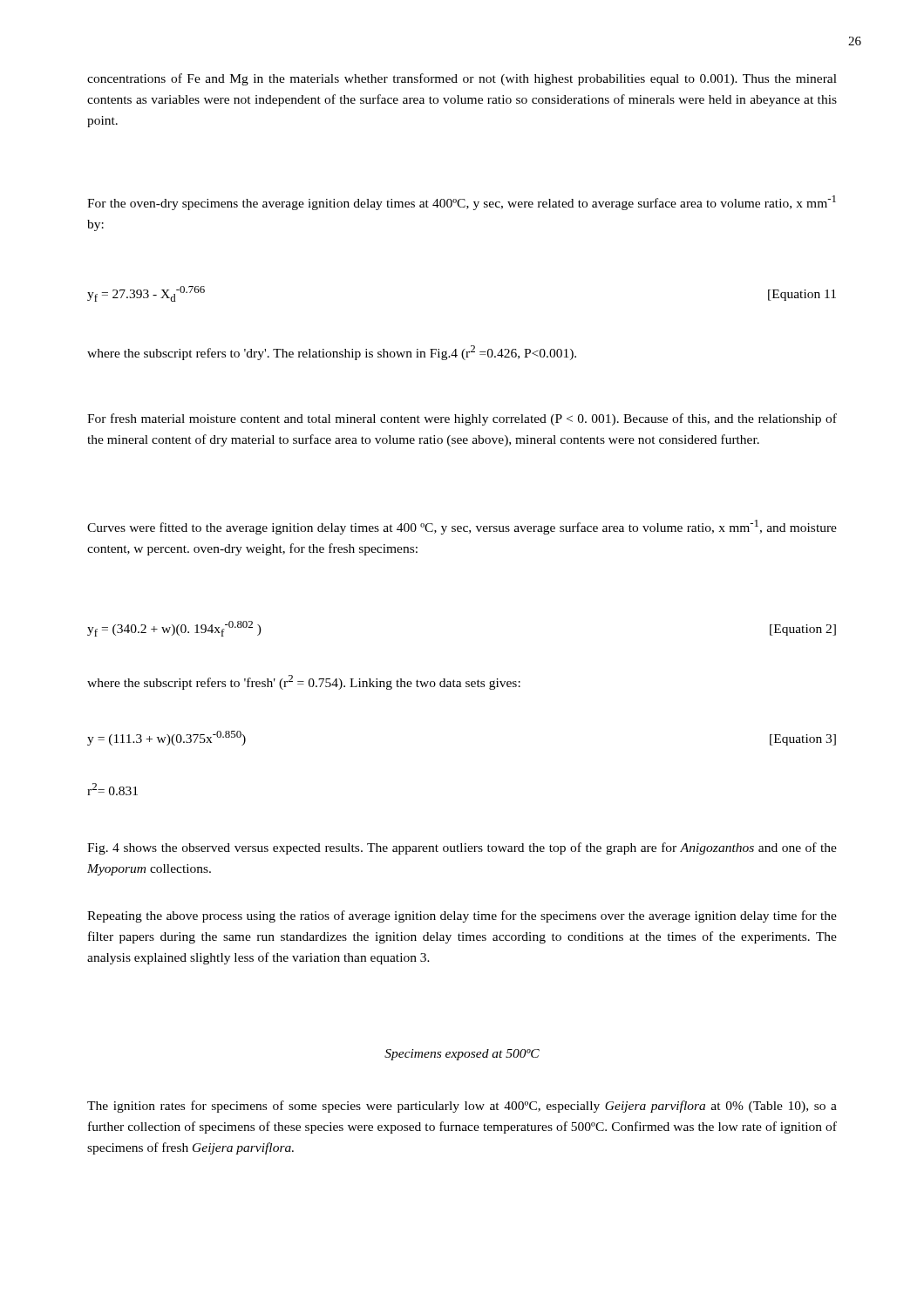This screenshot has width=924, height=1308.
Task: Locate the text starting "concentrations of Fe and Mg in"
Action: coord(462,99)
